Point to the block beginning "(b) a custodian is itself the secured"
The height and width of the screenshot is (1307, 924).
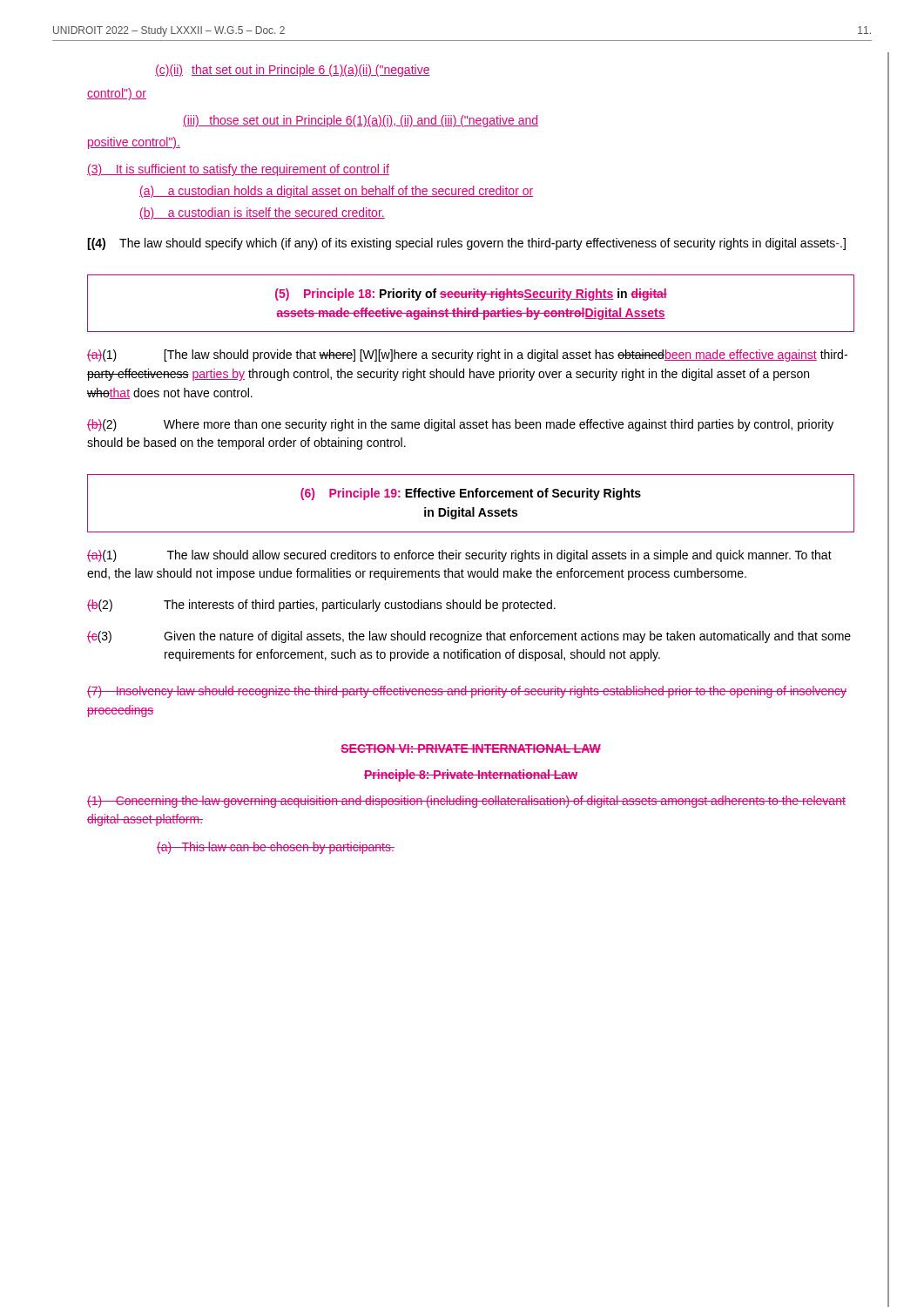click(x=262, y=213)
